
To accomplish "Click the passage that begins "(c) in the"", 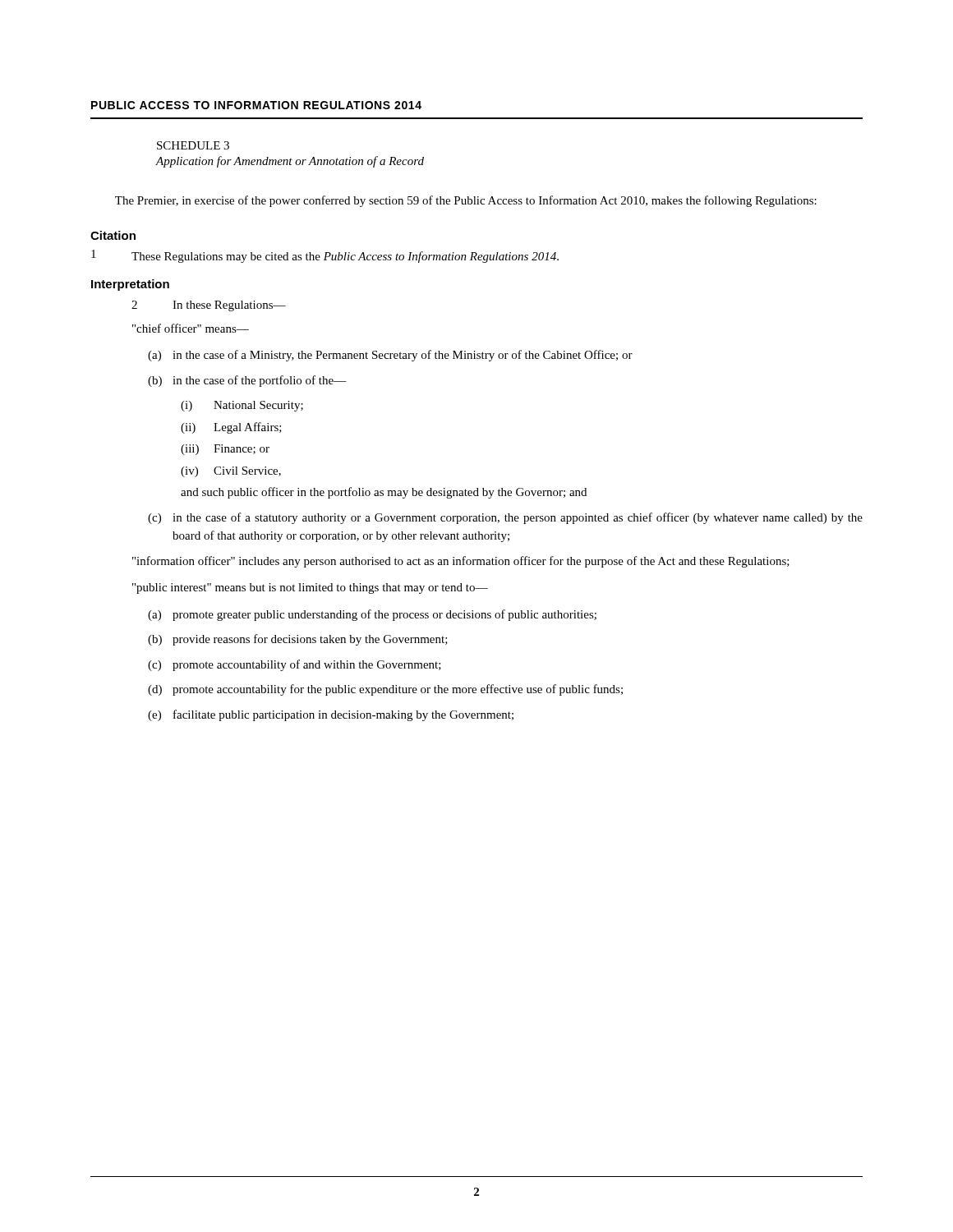I will point(505,526).
